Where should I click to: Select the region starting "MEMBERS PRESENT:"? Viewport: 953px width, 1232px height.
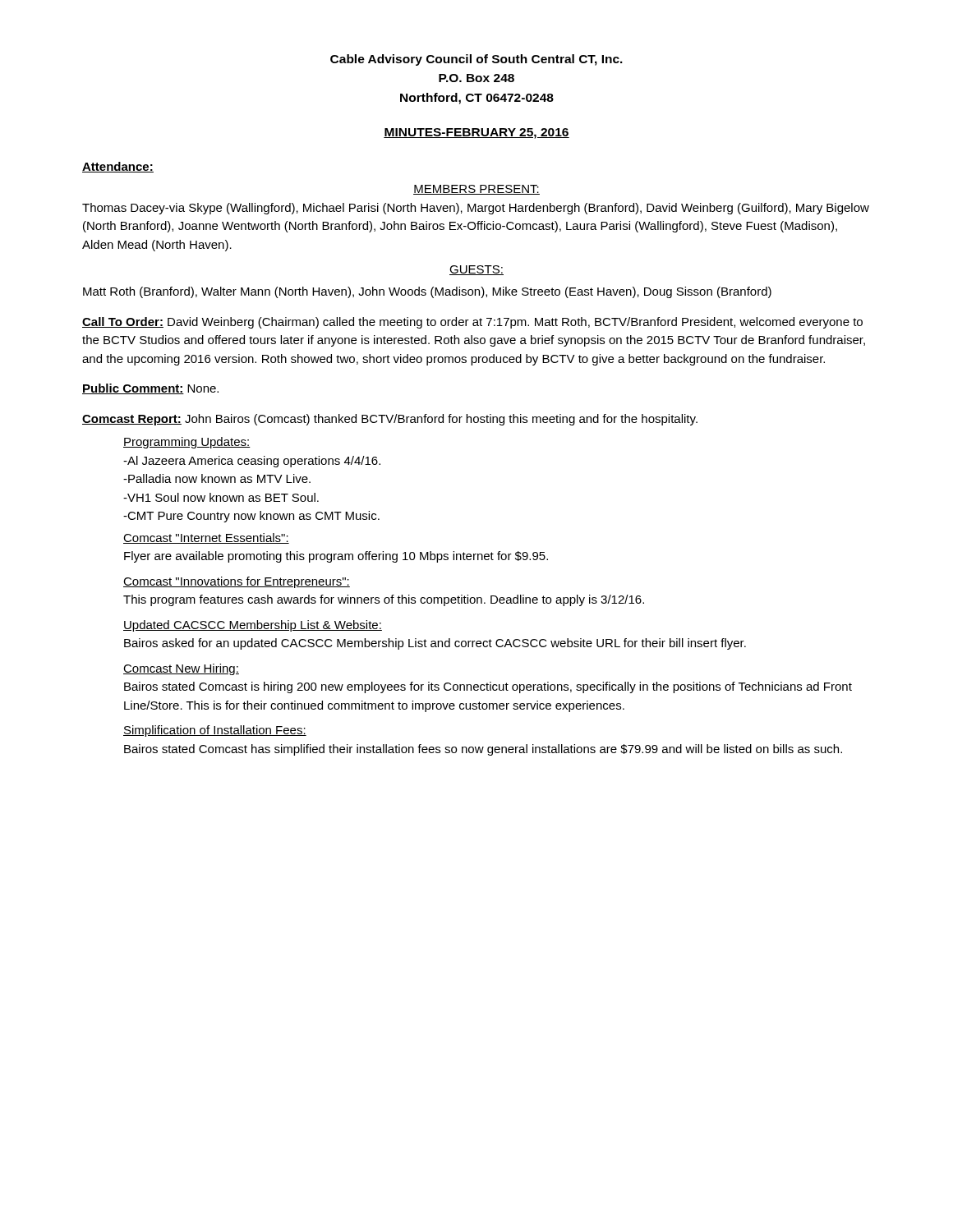point(476,188)
